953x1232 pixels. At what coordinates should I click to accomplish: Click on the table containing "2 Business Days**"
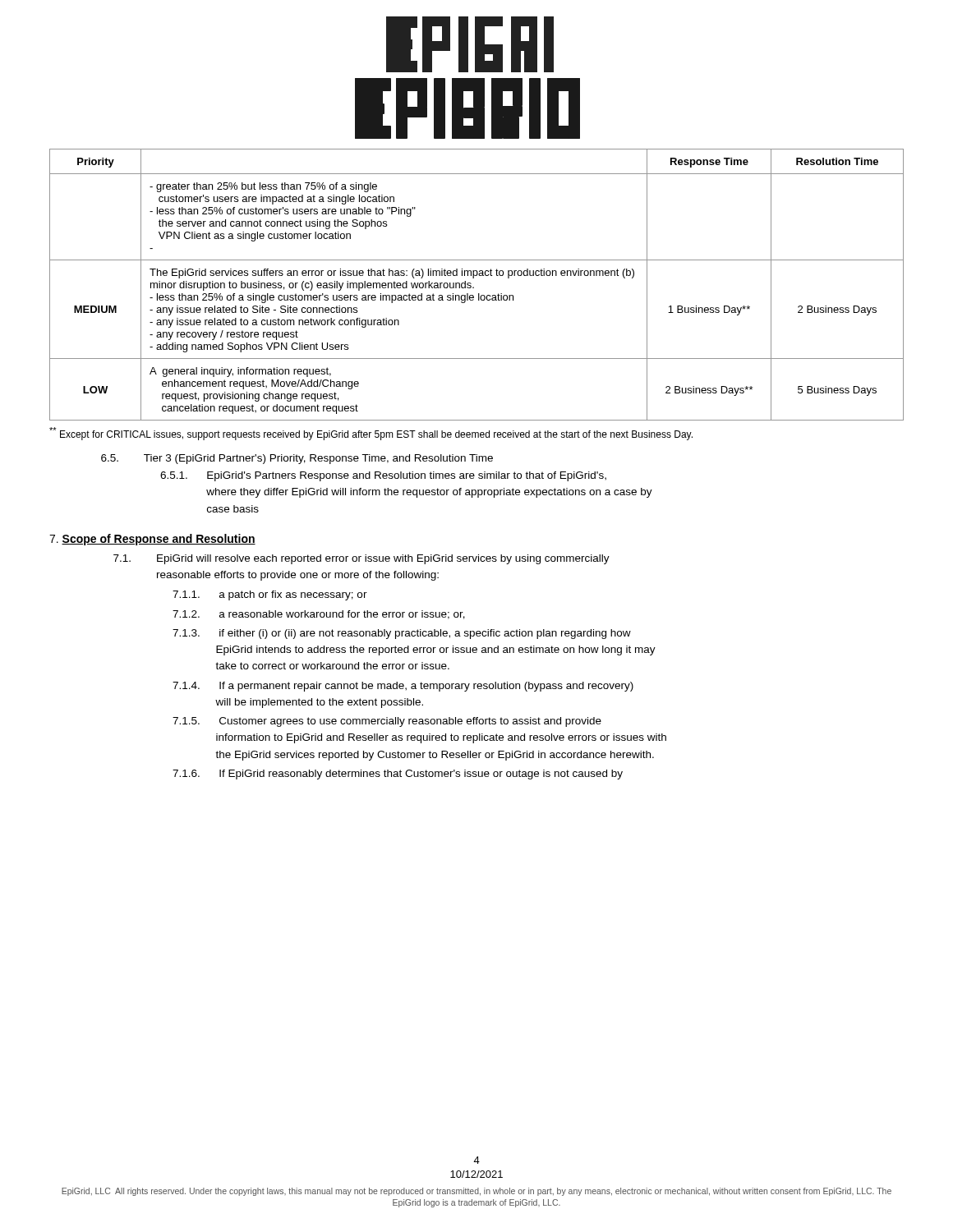click(476, 285)
